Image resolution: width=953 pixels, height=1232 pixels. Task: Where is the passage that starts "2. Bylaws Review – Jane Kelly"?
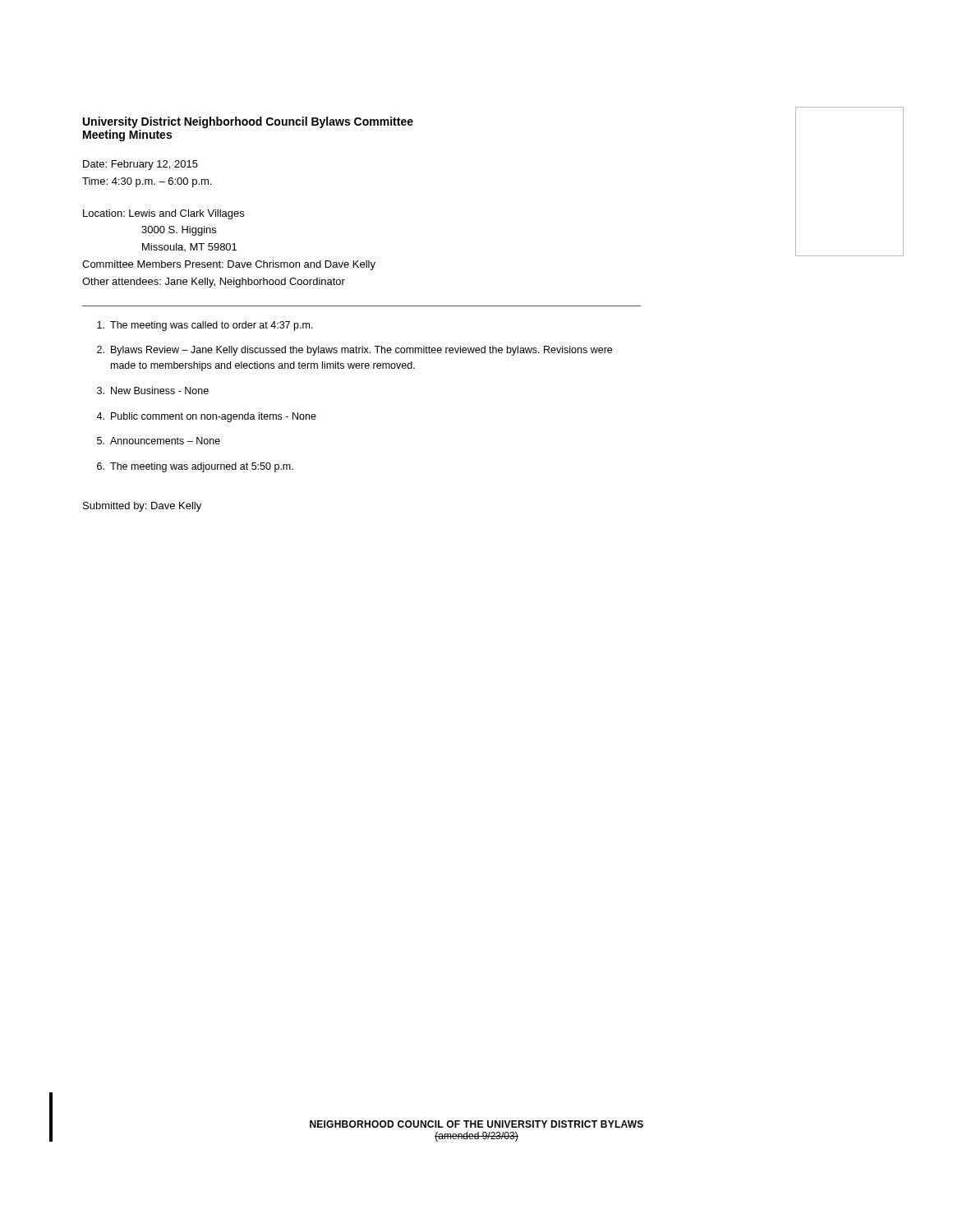(x=361, y=358)
